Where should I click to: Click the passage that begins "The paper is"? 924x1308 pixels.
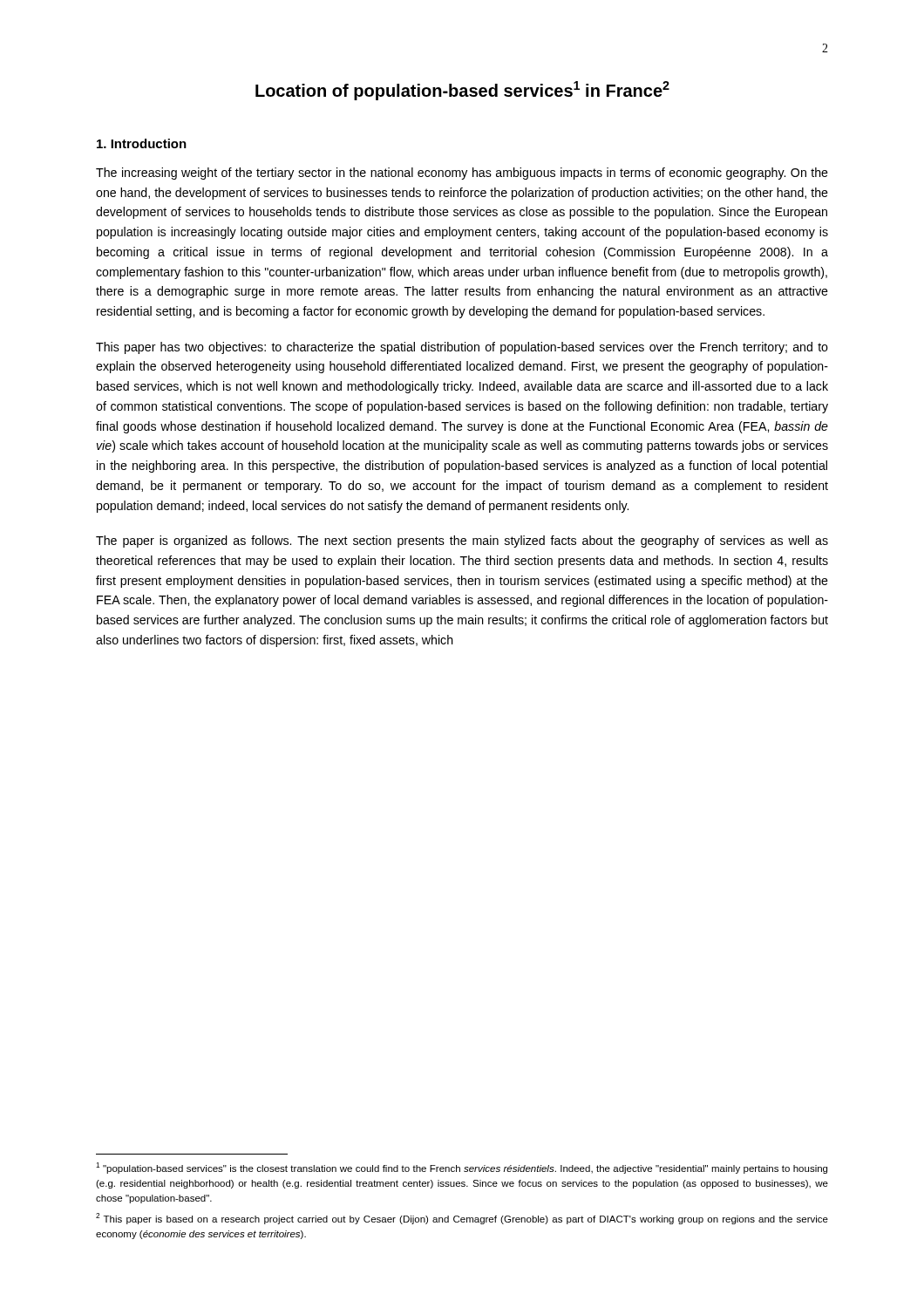(462, 590)
